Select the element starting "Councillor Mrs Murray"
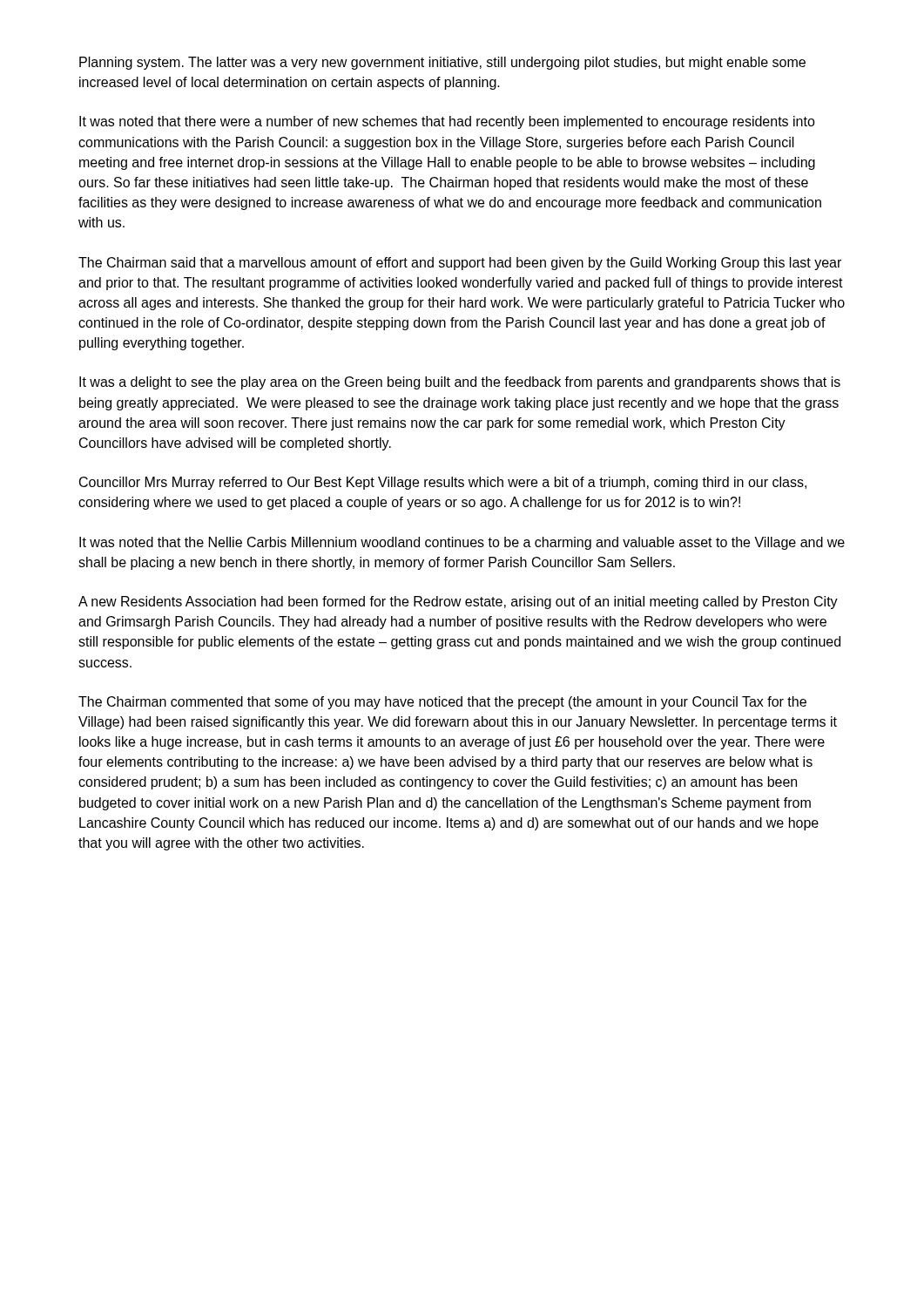The width and height of the screenshot is (924, 1307). click(x=443, y=493)
